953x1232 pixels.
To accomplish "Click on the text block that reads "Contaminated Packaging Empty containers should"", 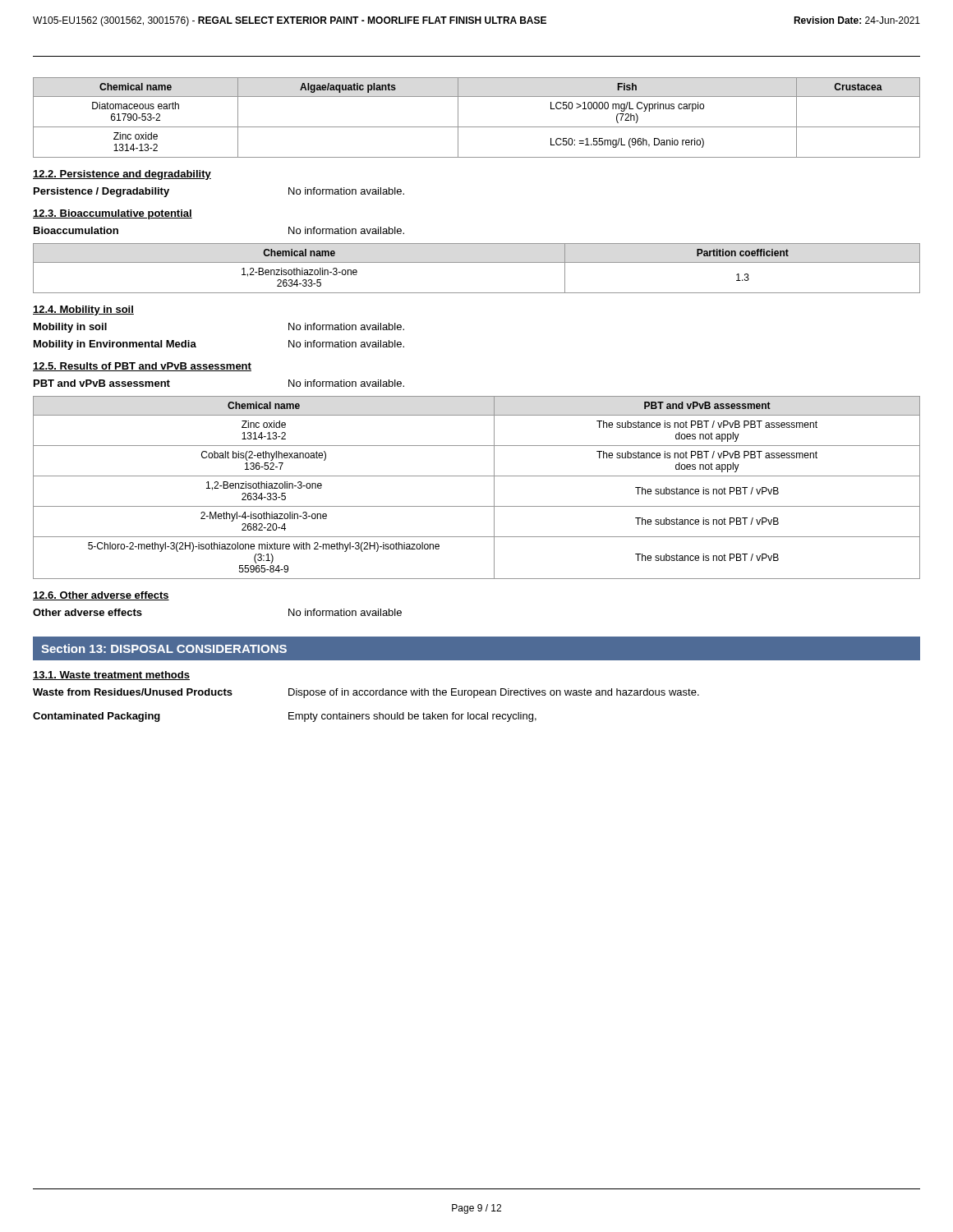I will (476, 716).
